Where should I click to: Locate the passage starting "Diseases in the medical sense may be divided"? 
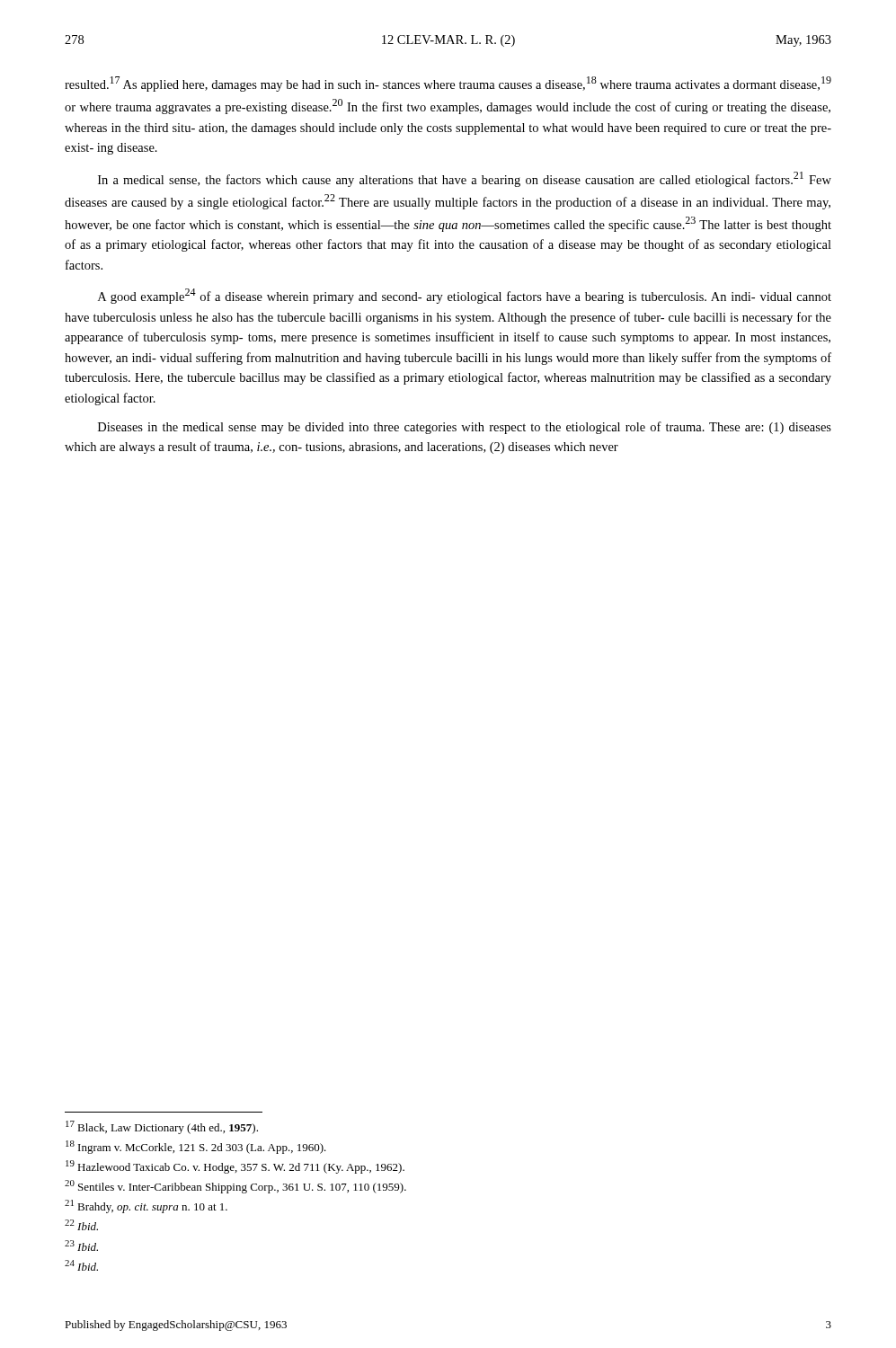coord(448,437)
